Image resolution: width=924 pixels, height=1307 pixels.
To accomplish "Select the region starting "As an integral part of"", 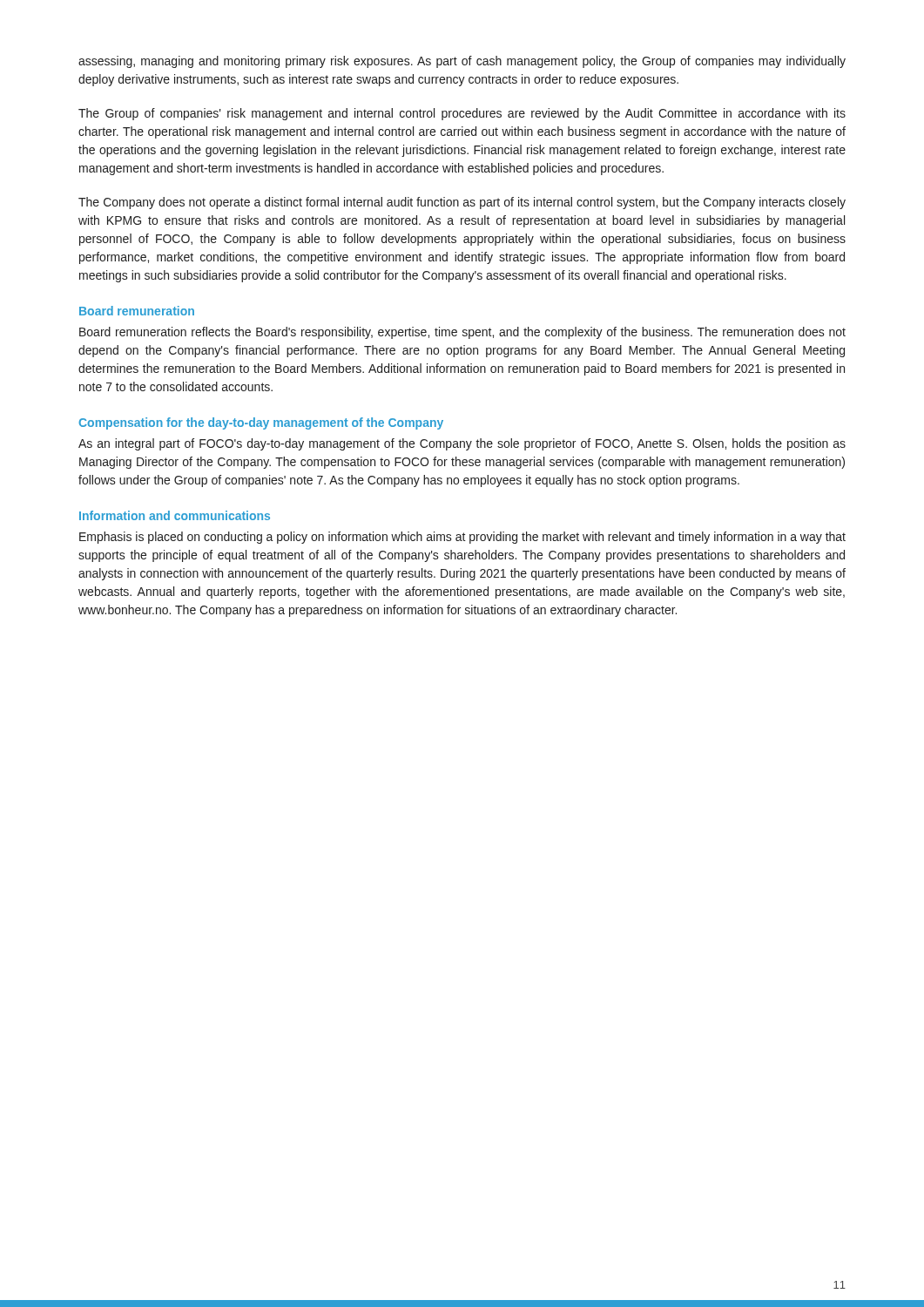I will pos(462,462).
